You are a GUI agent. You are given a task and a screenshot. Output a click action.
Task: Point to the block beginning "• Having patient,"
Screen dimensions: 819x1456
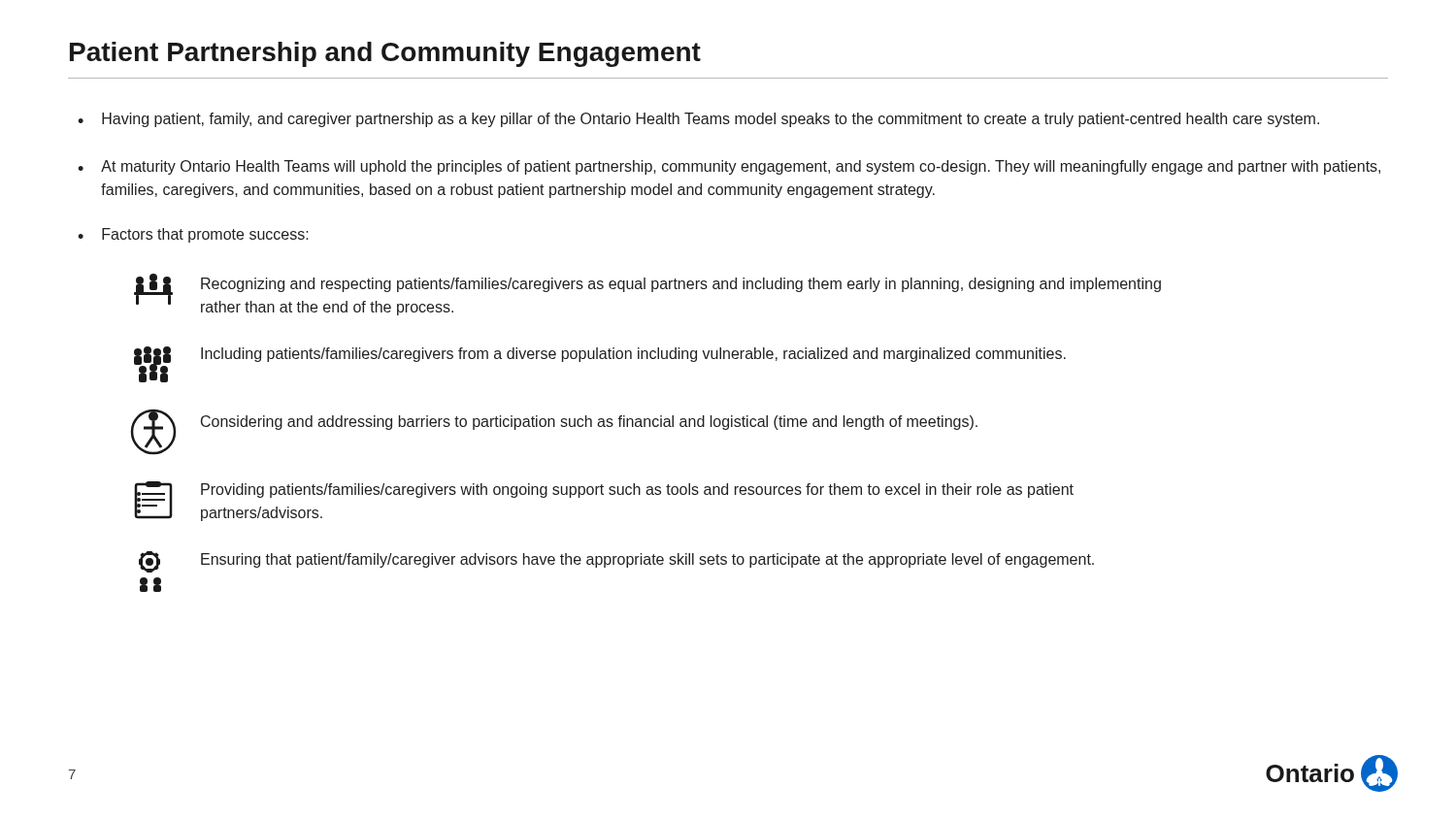(x=733, y=179)
